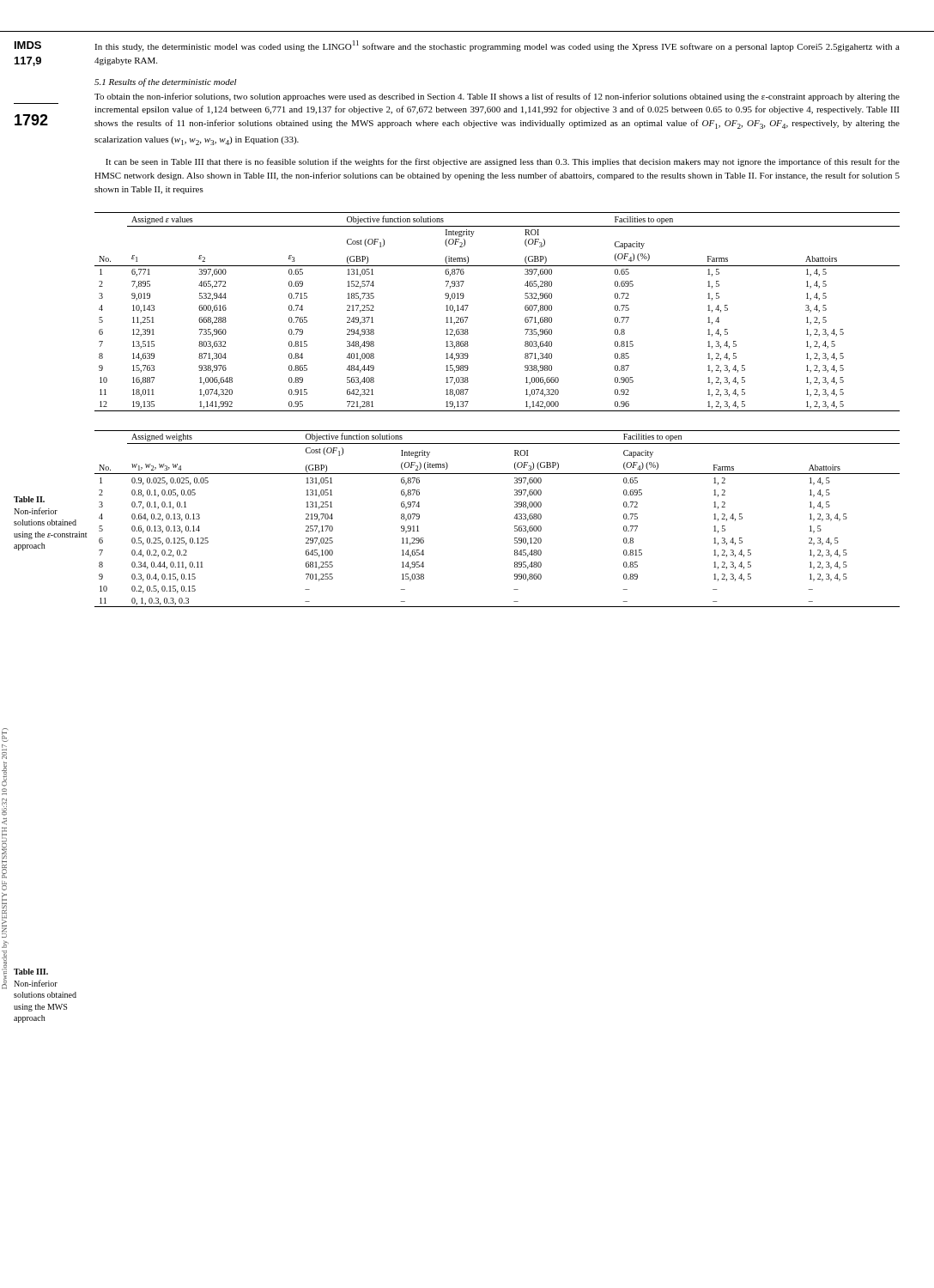The image size is (934, 1288).
Task: Point to the text block starting "It can be seen in Table III"
Action: 497,175
